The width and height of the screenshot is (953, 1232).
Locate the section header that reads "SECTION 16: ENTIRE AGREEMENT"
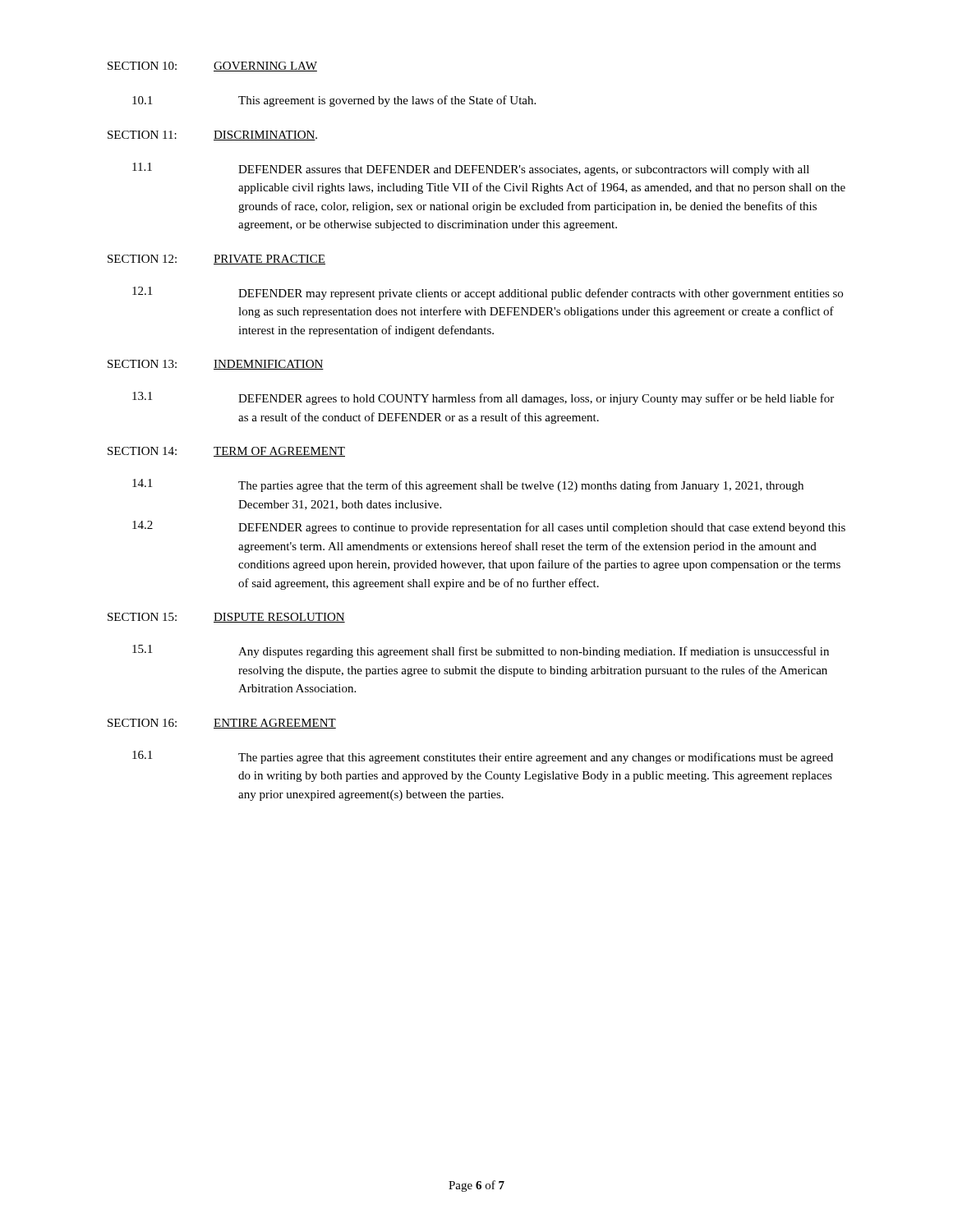coord(222,724)
